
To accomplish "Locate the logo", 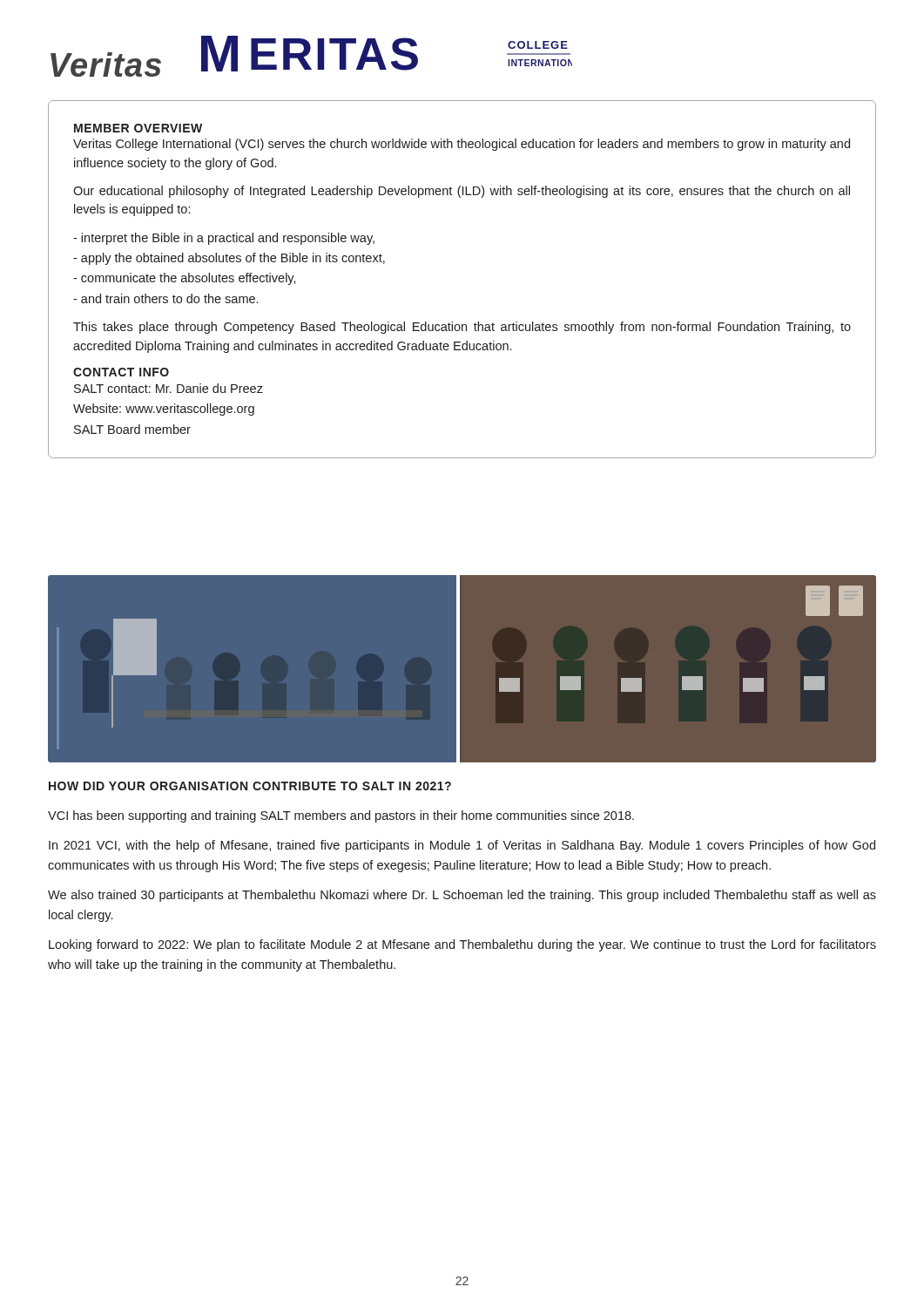I will pos(385,53).
